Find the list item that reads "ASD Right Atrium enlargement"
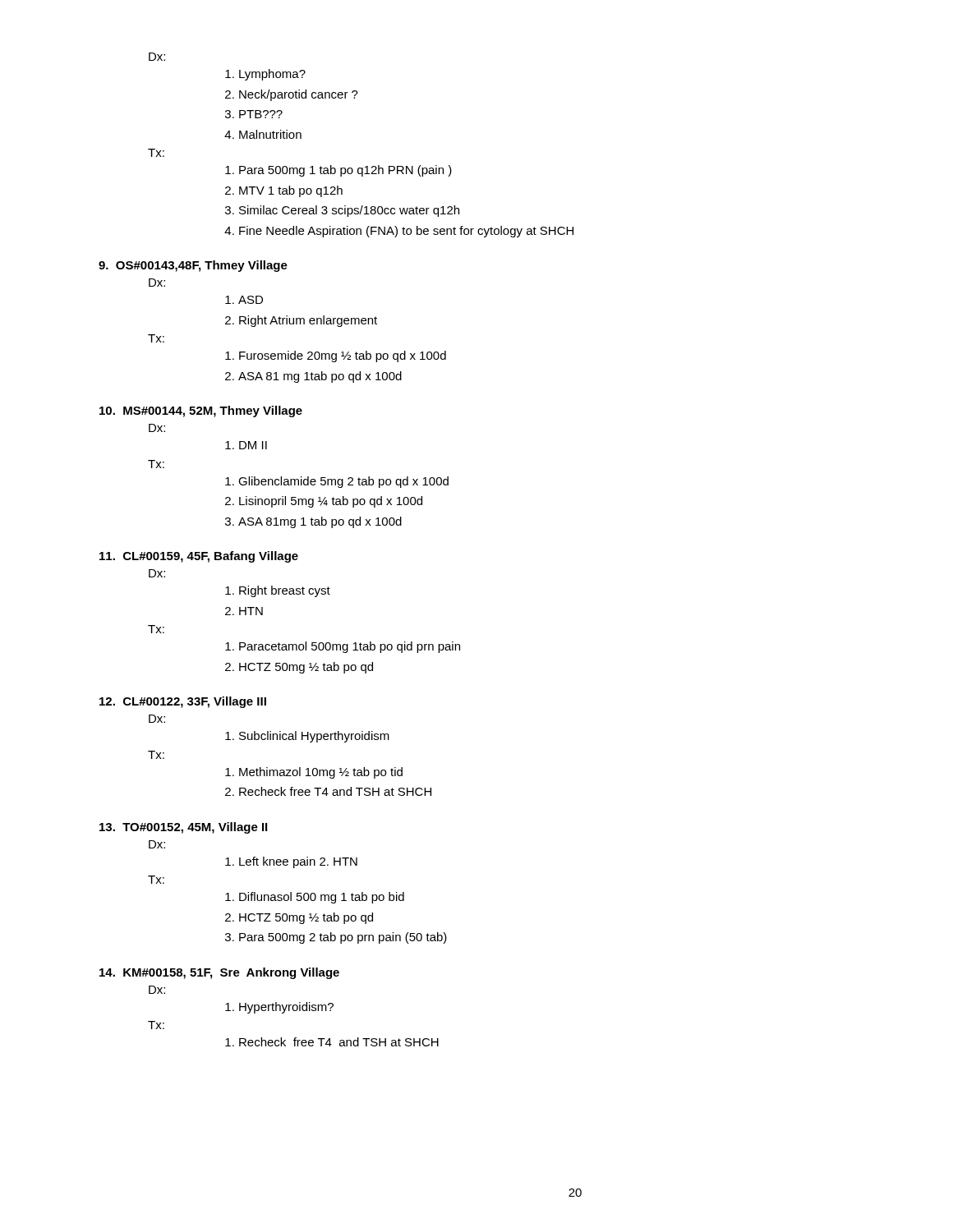The width and height of the screenshot is (953, 1232). tap(244, 300)
